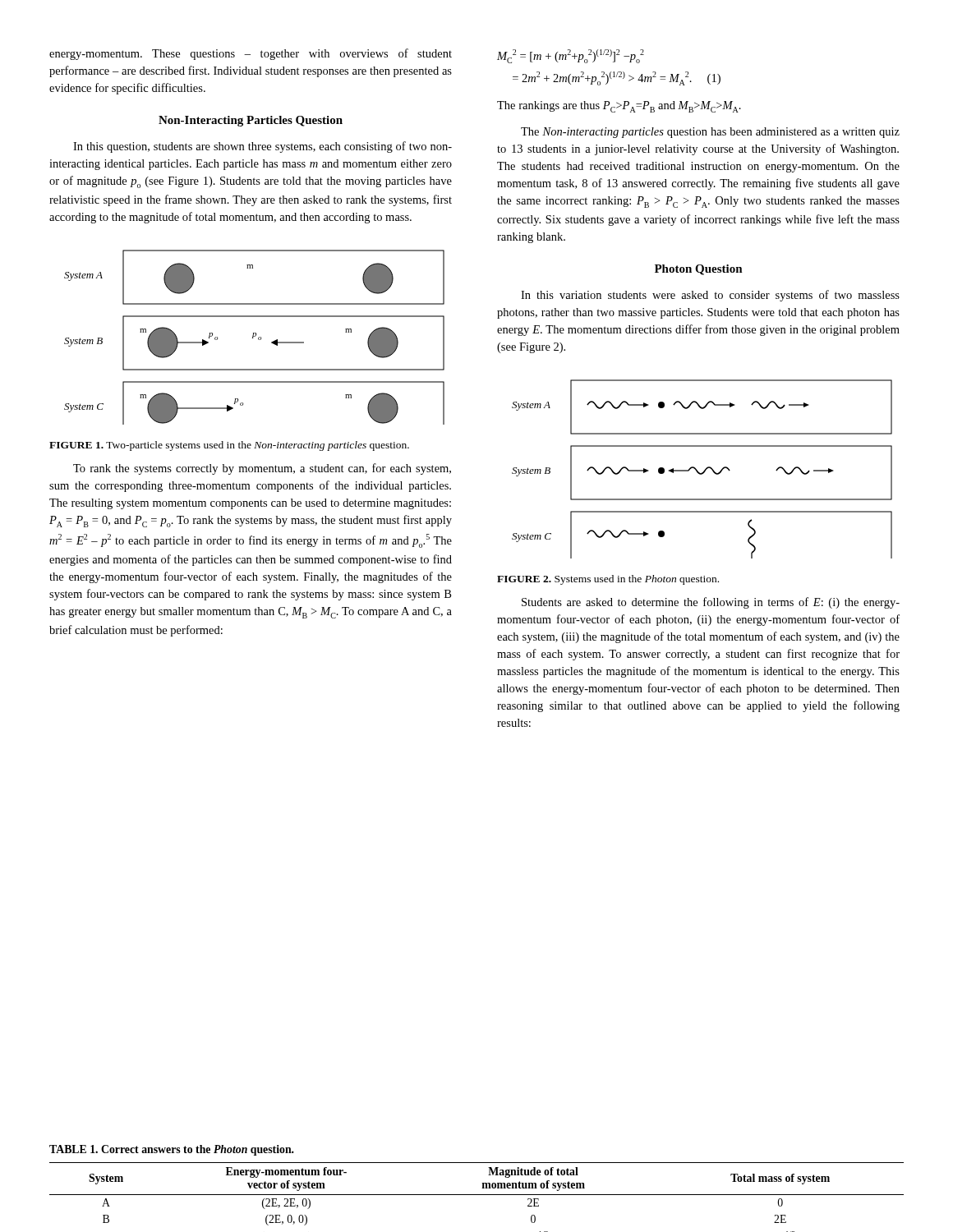953x1232 pixels.
Task: Point to the region starting "To rank the systems correctly by momentum,"
Action: [251, 550]
